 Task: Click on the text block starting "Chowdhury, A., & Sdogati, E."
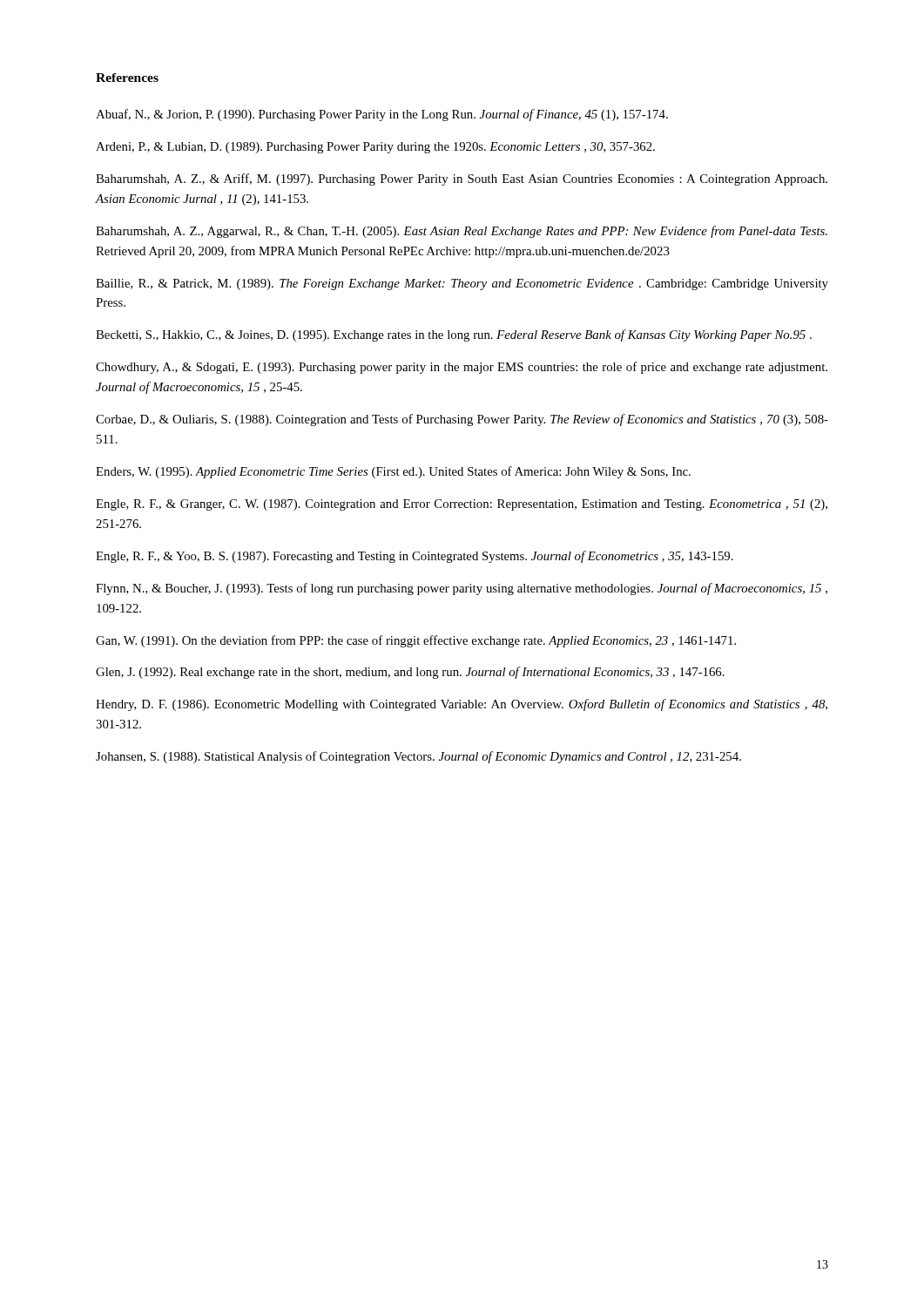click(x=462, y=377)
